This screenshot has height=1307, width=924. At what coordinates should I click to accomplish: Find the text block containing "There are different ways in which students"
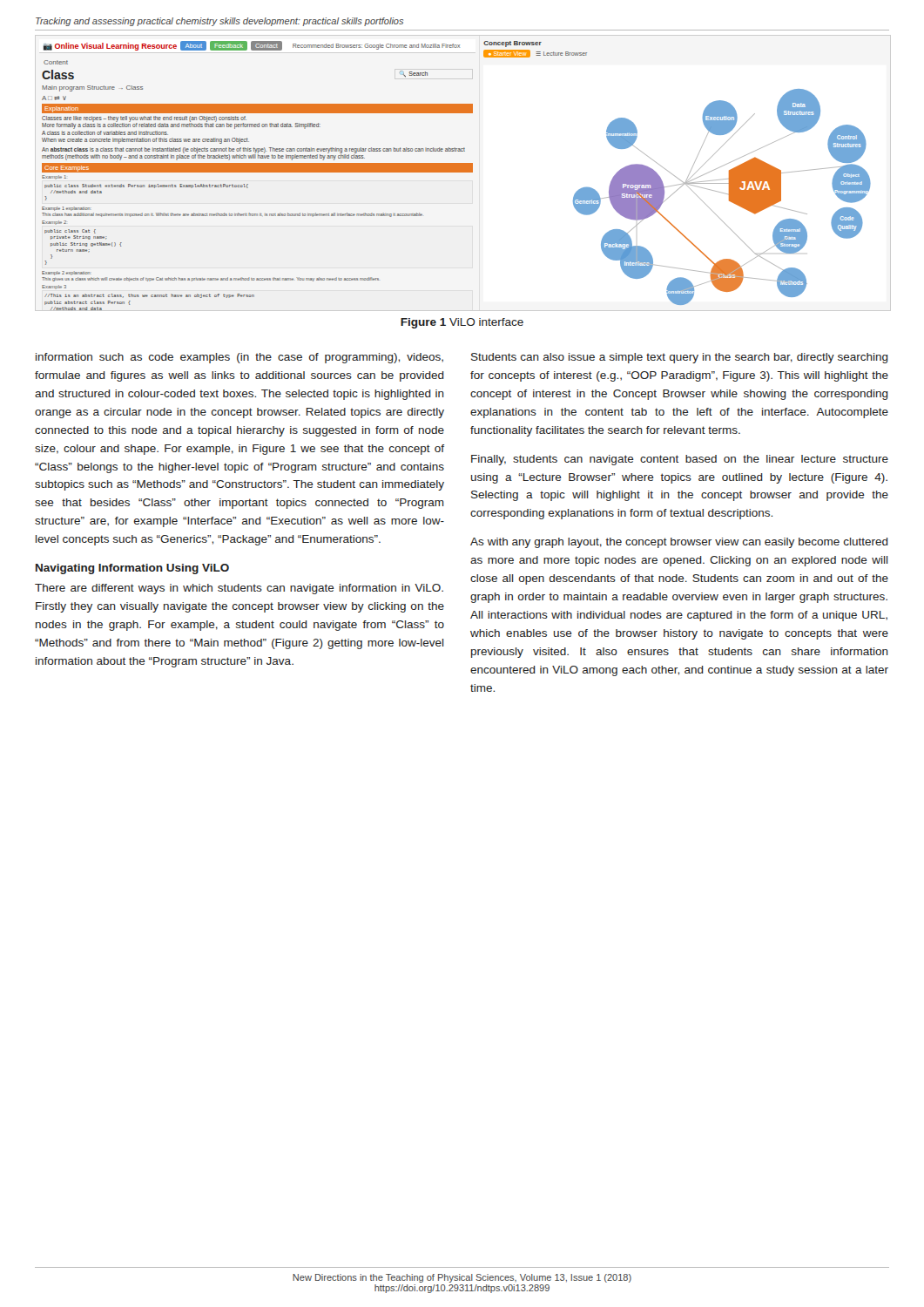240,624
